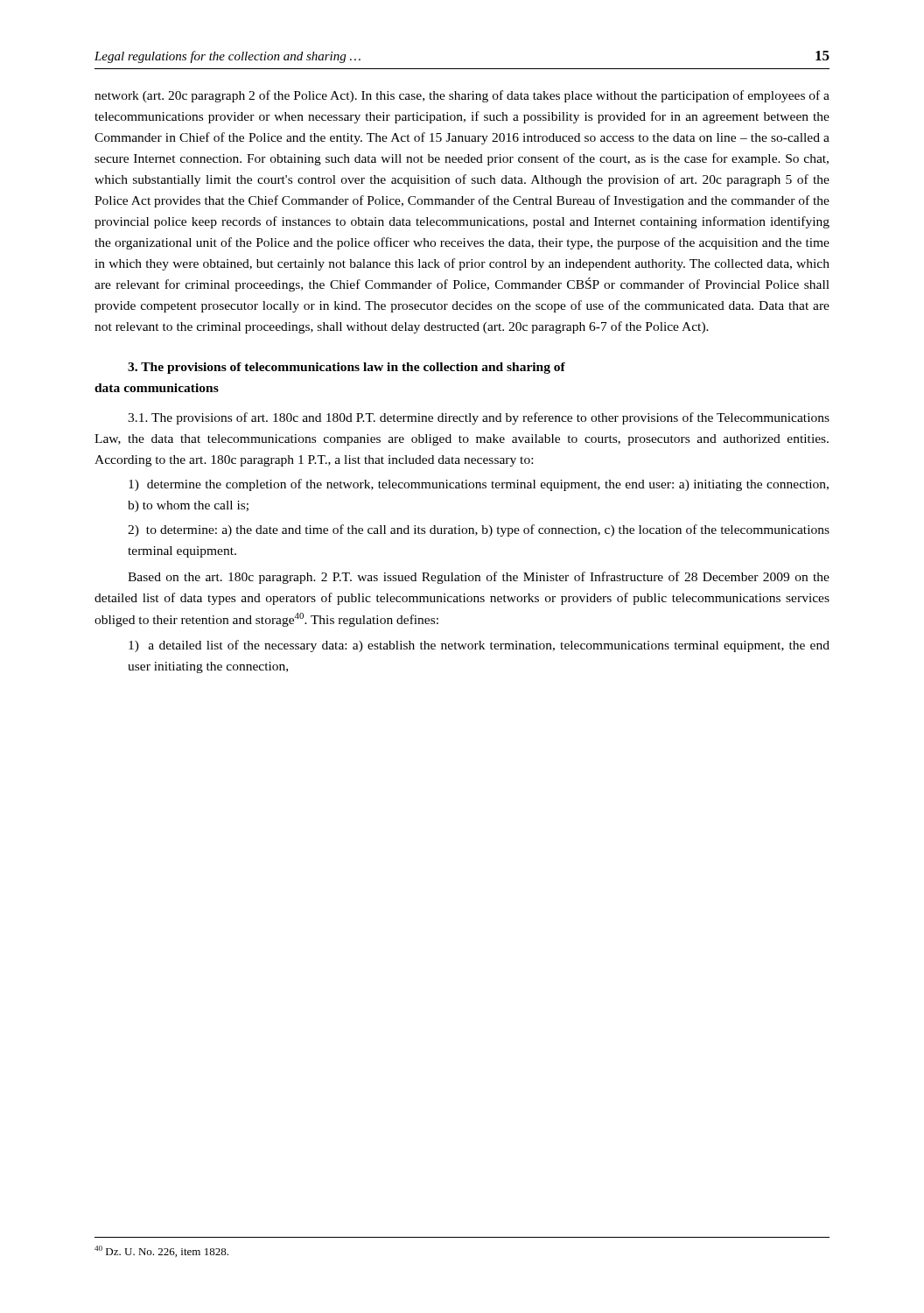Navigate to the passage starting "1) determine the"

click(479, 494)
